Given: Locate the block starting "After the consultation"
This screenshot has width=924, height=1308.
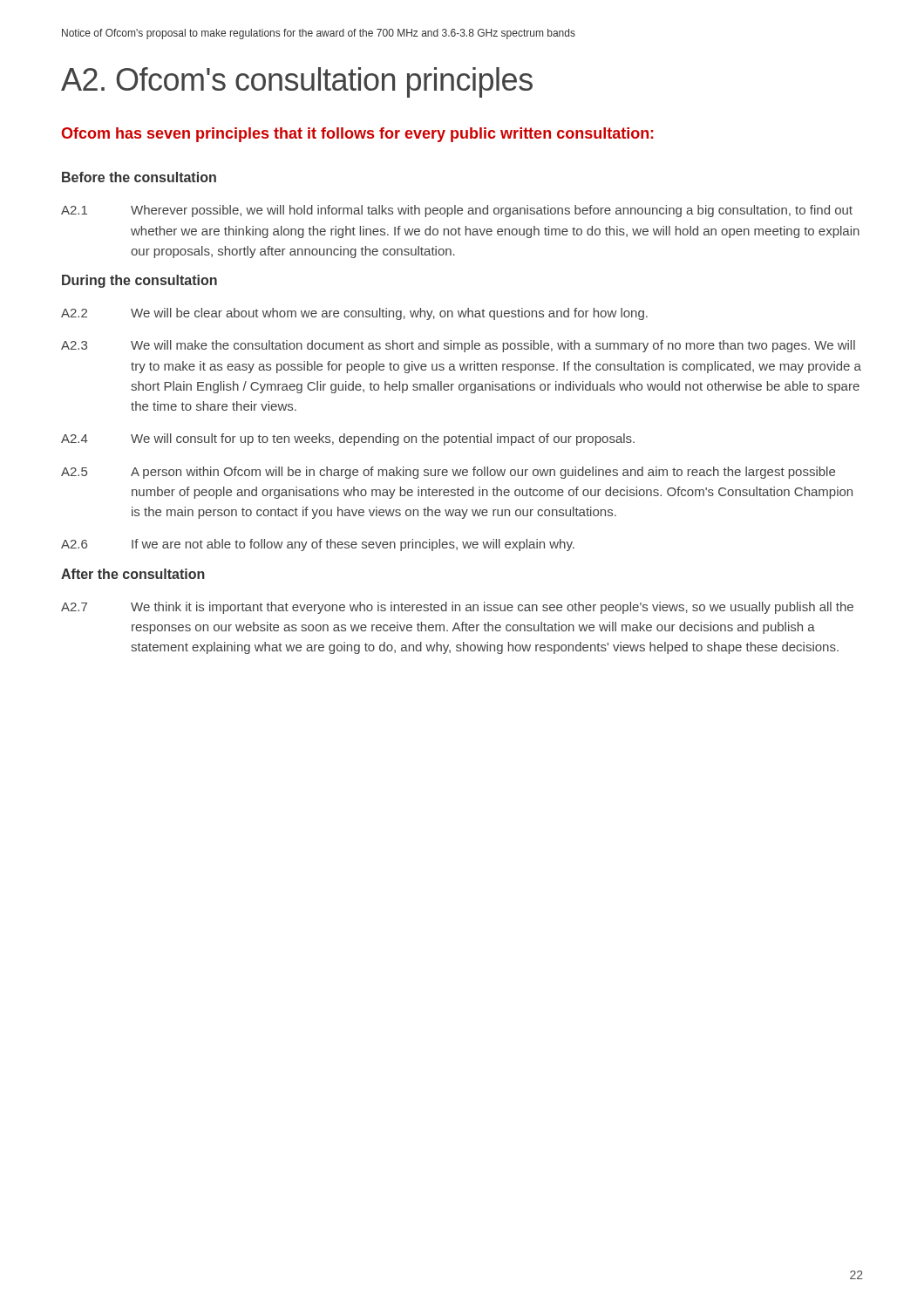Looking at the screenshot, I should 133,574.
